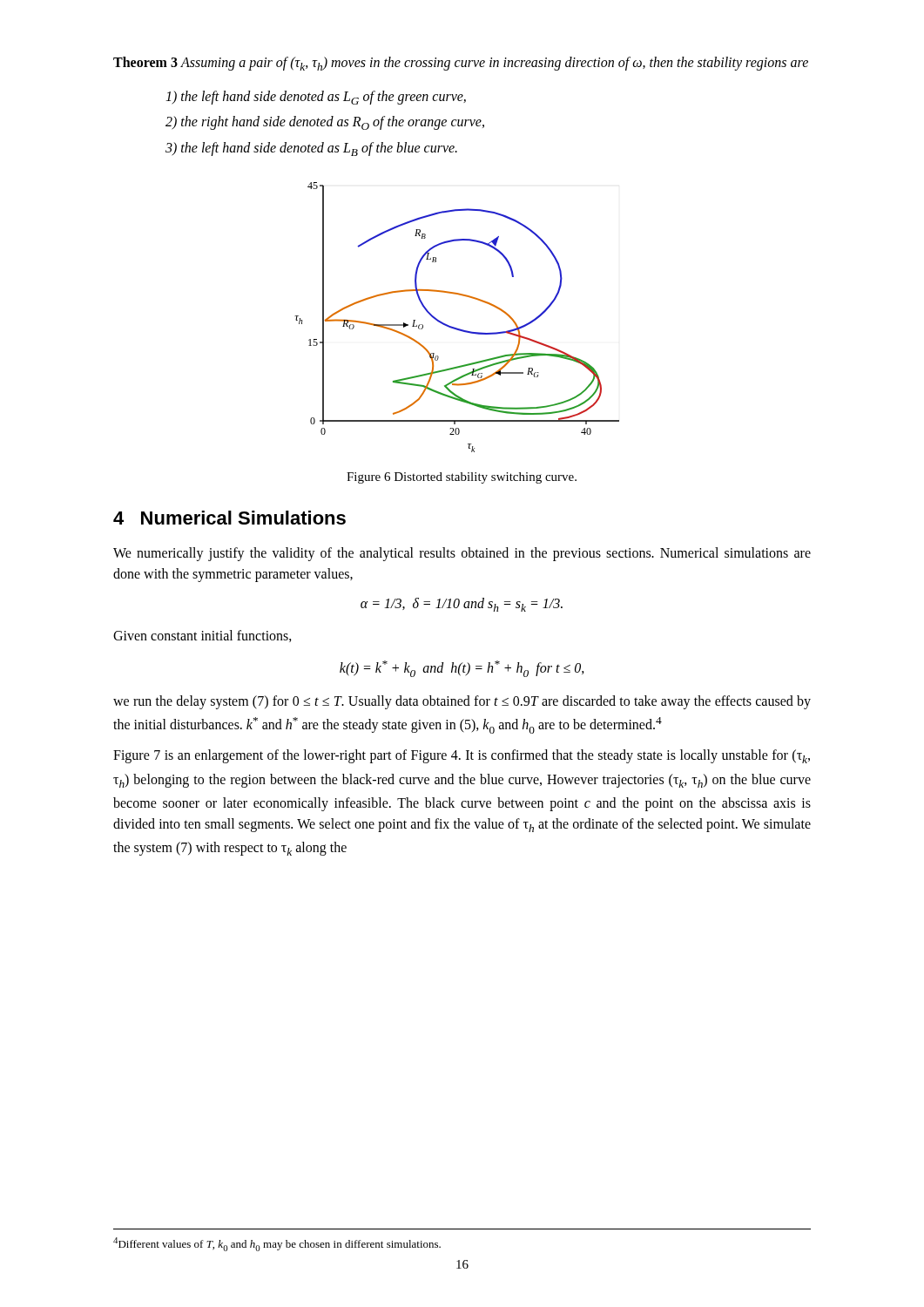Select the text containing "Given constant initial functions,"
The image size is (924, 1307).
203,636
